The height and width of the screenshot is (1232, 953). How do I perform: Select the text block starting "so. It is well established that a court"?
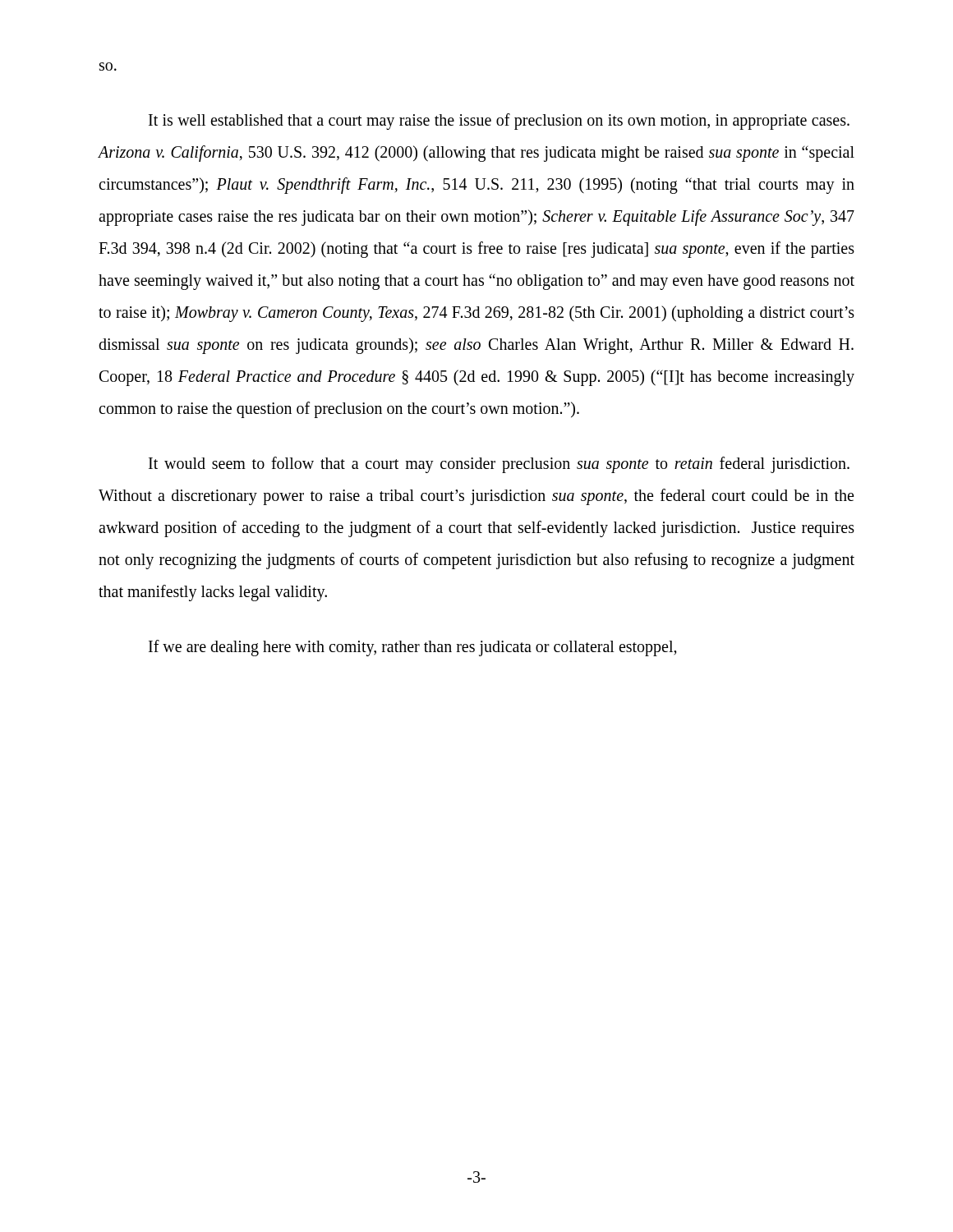click(476, 356)
